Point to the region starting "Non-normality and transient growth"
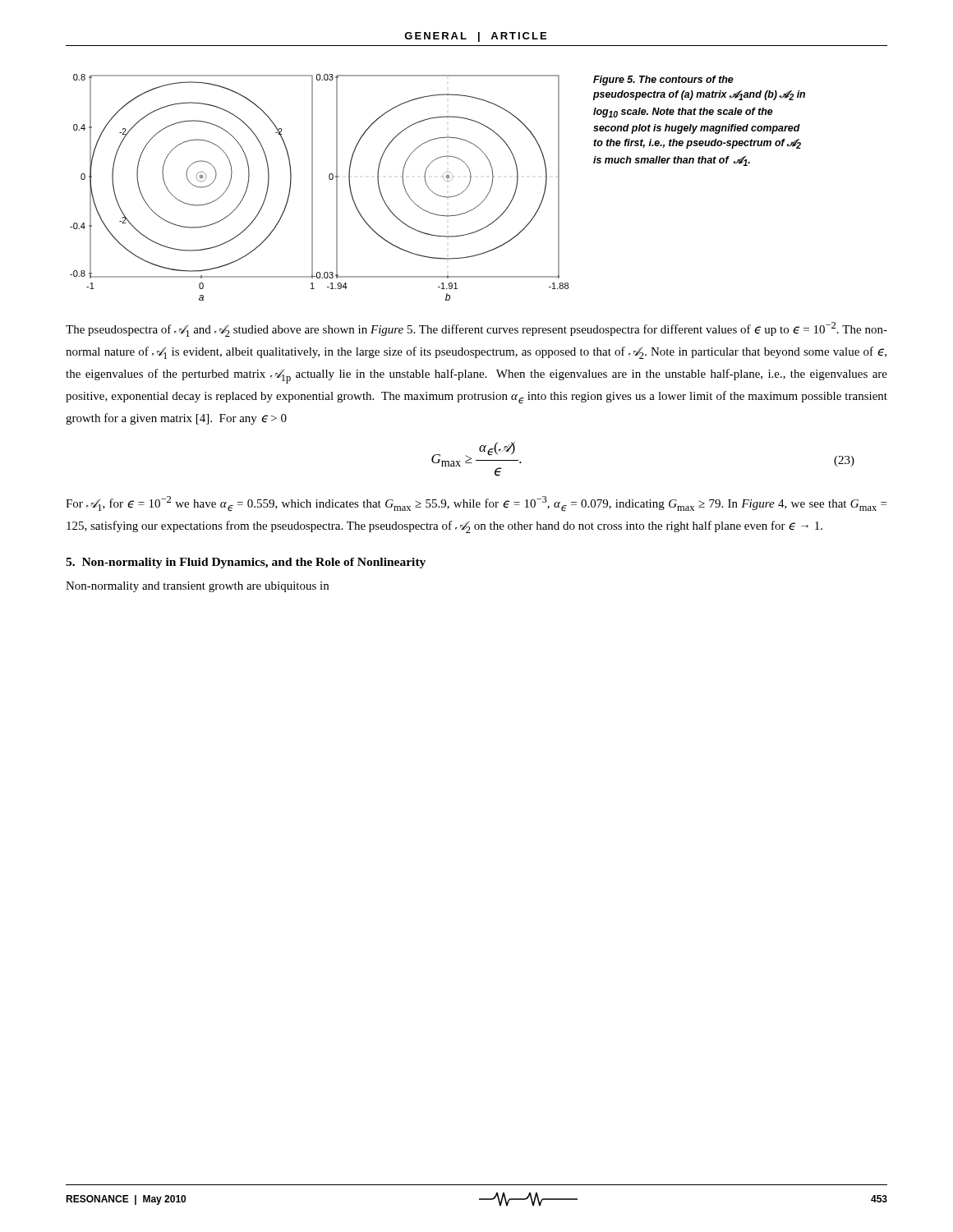 (x=198, y=586)
